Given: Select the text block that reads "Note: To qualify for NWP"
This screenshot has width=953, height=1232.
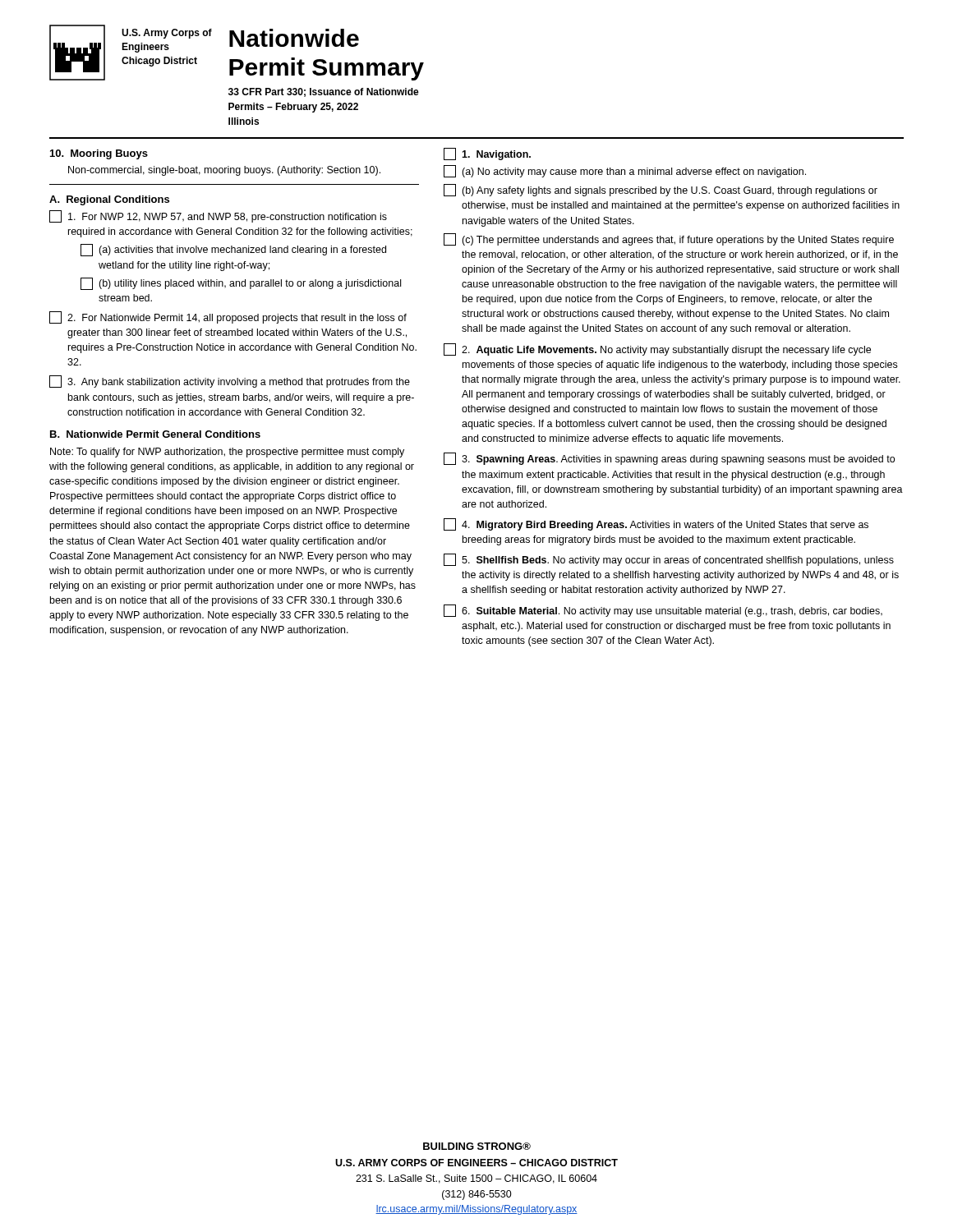Looking at the screenshot, I should [x=232, y=541].
